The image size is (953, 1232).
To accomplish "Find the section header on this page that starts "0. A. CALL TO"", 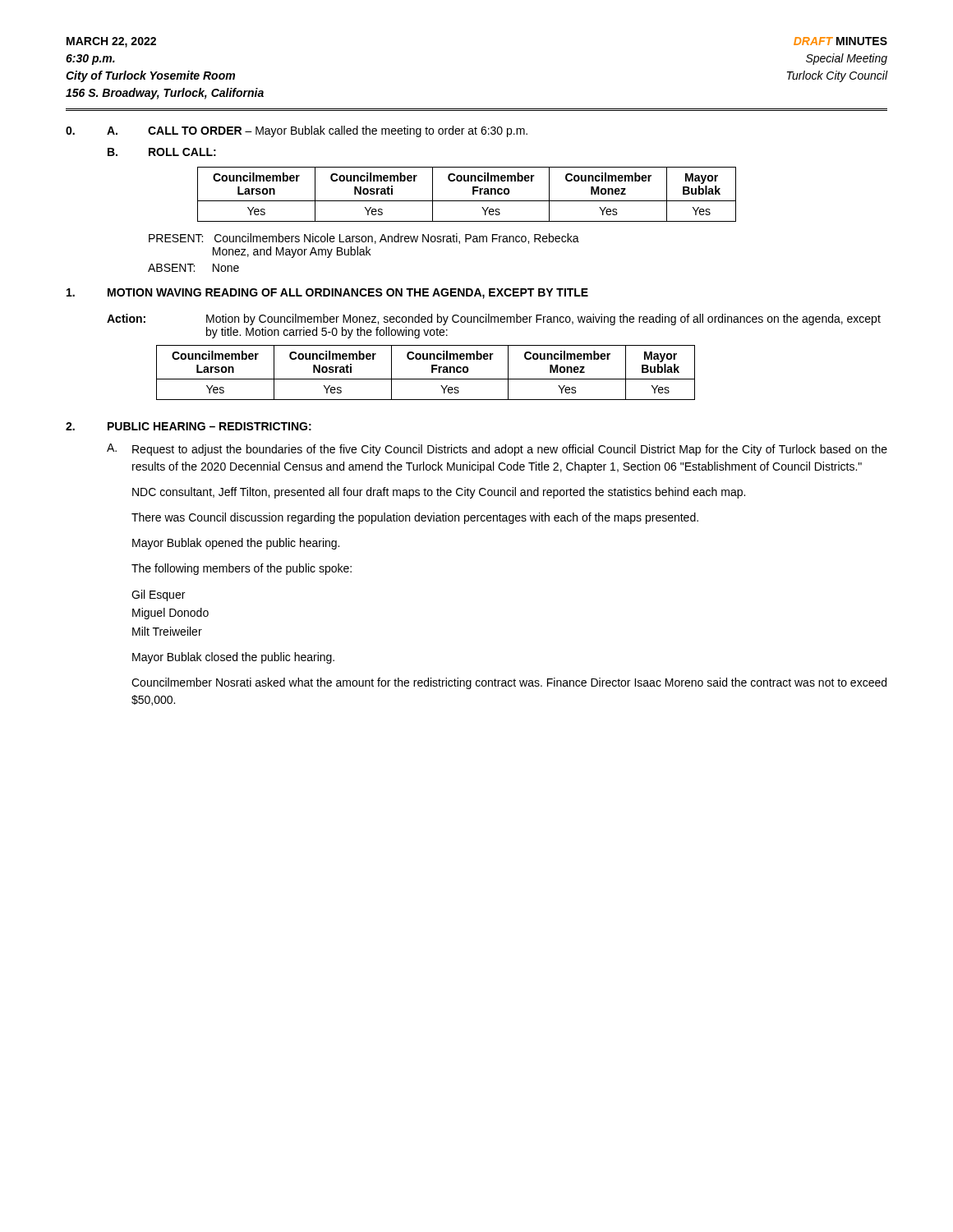I will click(476, 131).
